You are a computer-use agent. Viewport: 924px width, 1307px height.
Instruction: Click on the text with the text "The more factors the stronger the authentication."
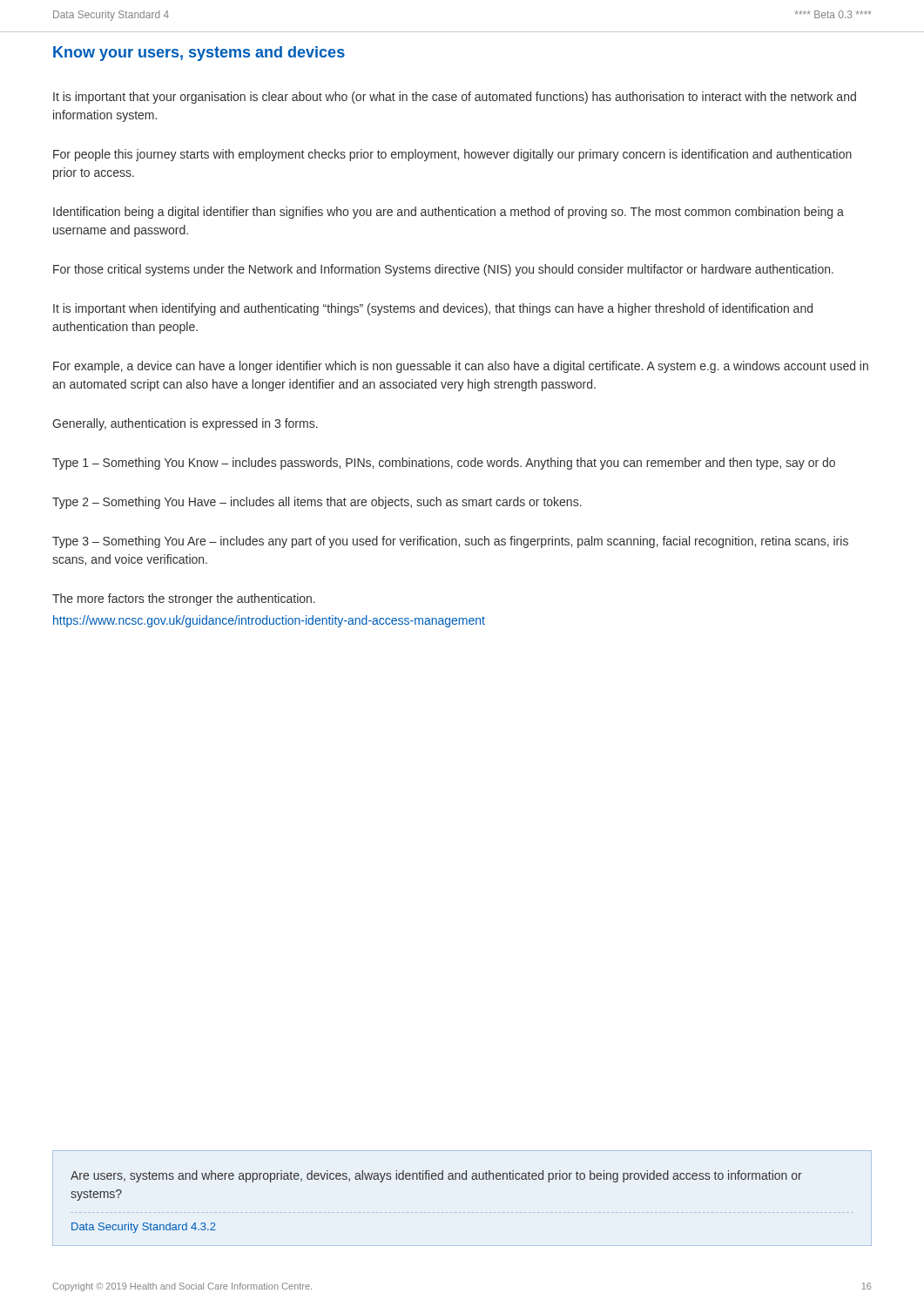(184, 599)
